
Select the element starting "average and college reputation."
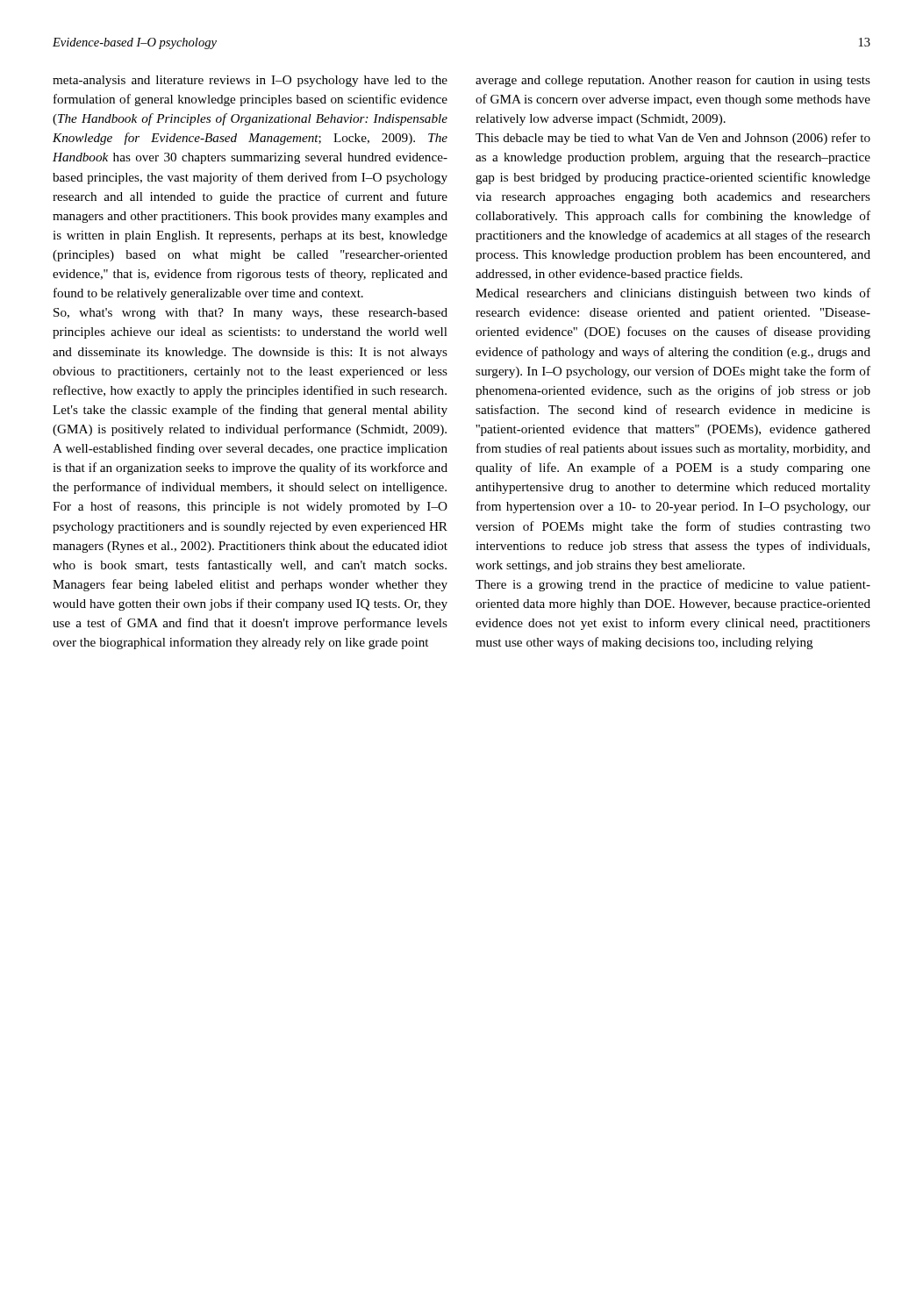(x=673, y=99)
